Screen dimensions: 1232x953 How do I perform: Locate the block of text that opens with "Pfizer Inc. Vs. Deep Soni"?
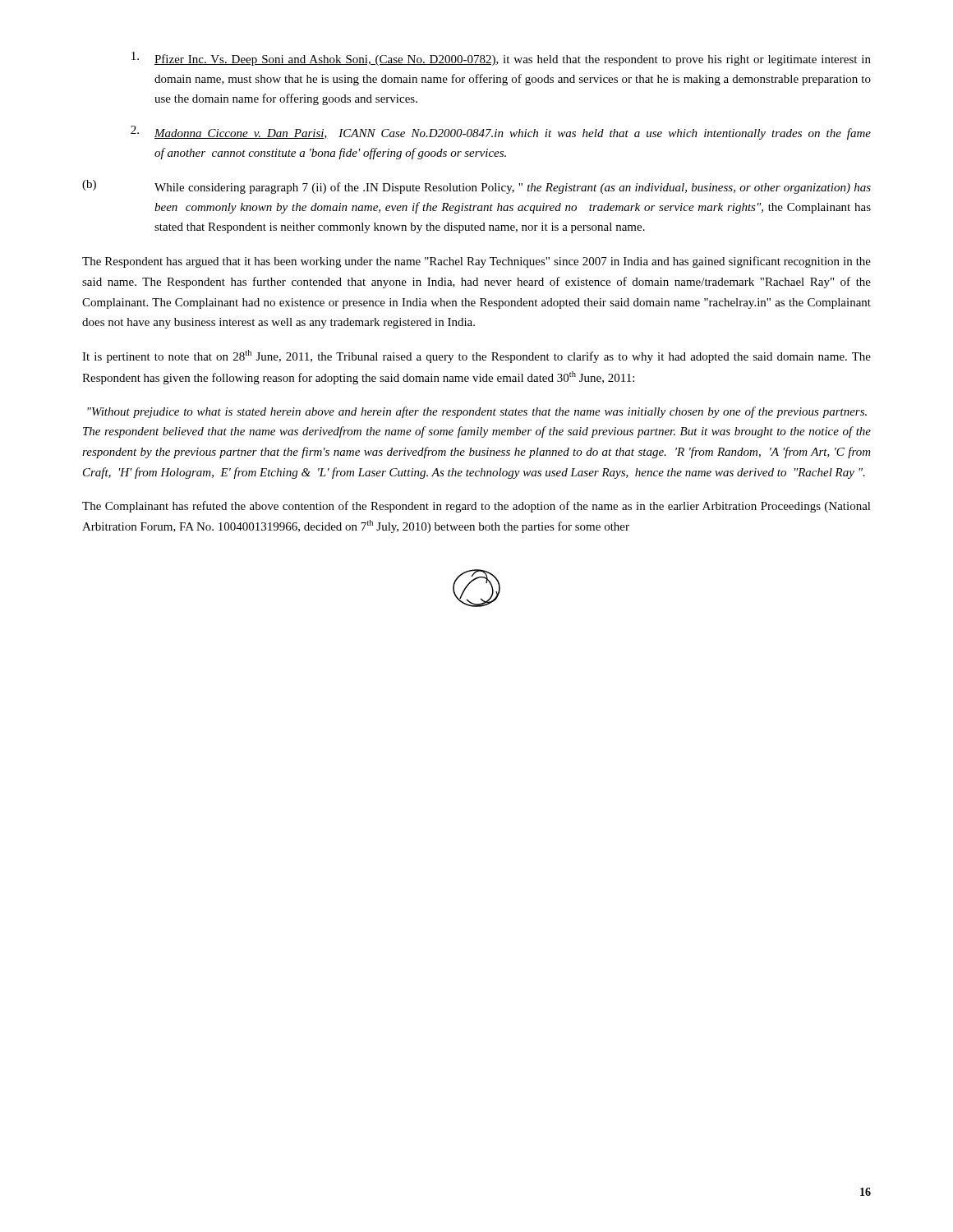pyautogui.click(x=476, y=79)
